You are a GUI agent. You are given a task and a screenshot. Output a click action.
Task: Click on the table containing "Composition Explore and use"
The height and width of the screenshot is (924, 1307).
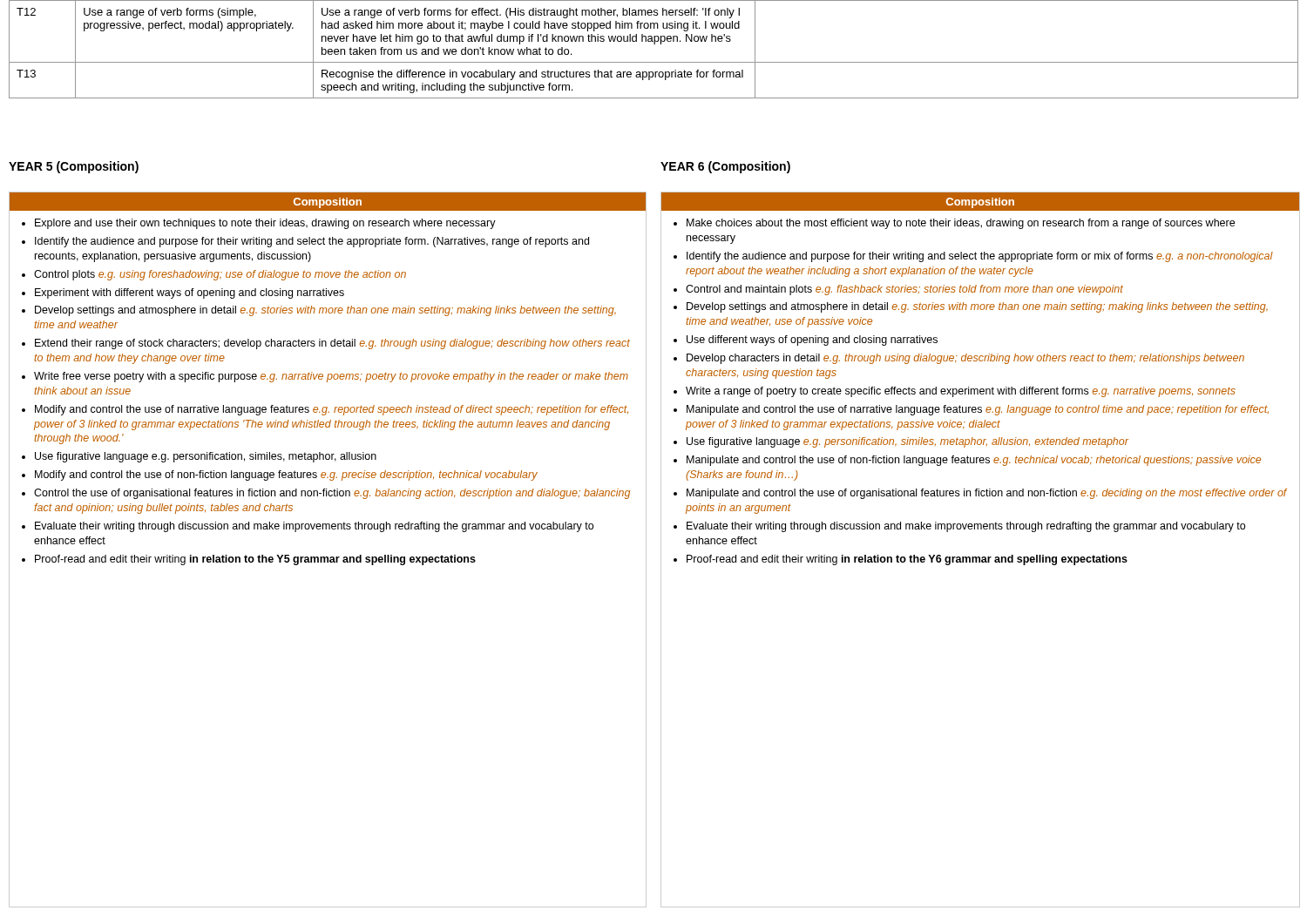click(x=328, y=550)
